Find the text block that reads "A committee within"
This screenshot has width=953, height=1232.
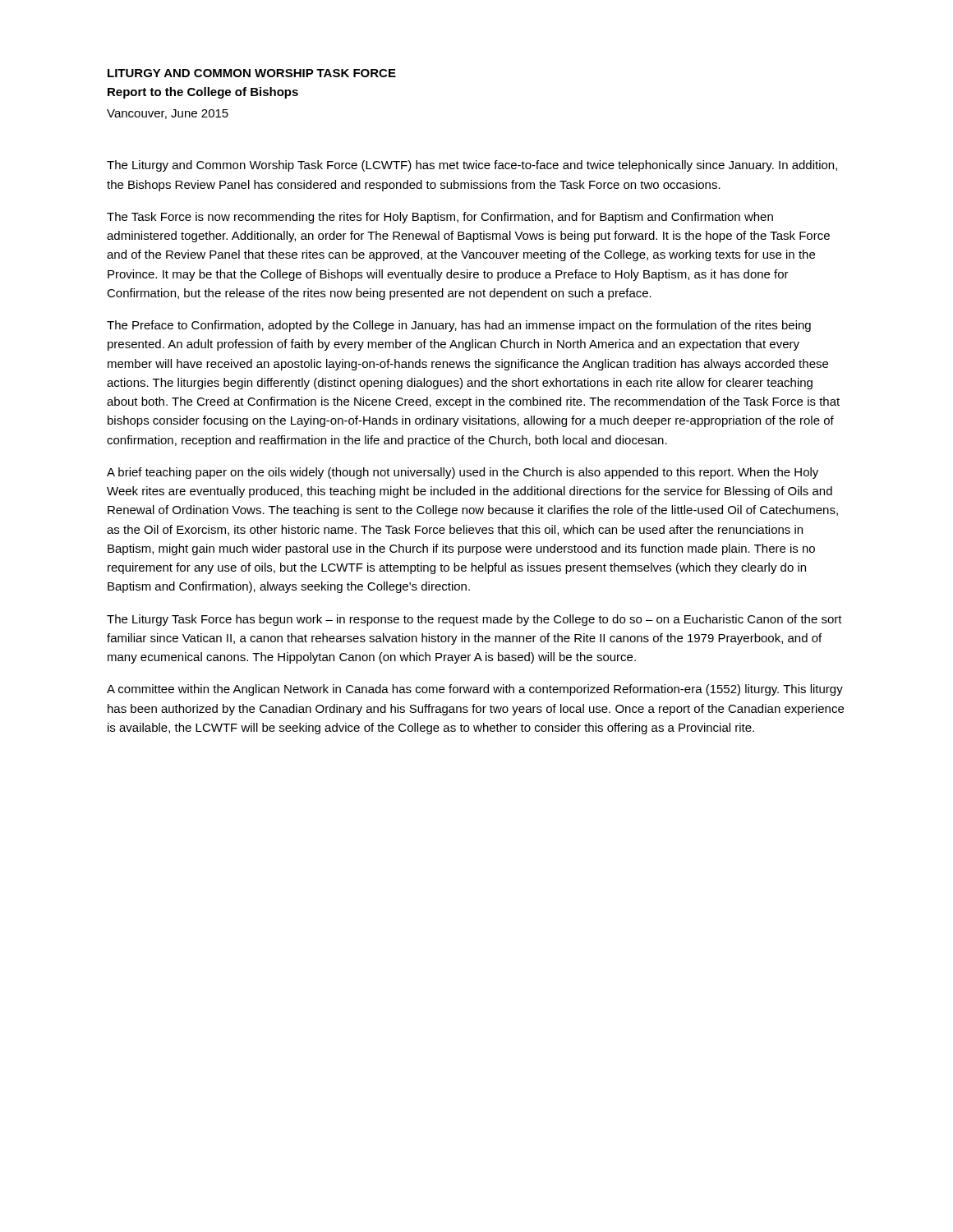[x=476, y=708]
